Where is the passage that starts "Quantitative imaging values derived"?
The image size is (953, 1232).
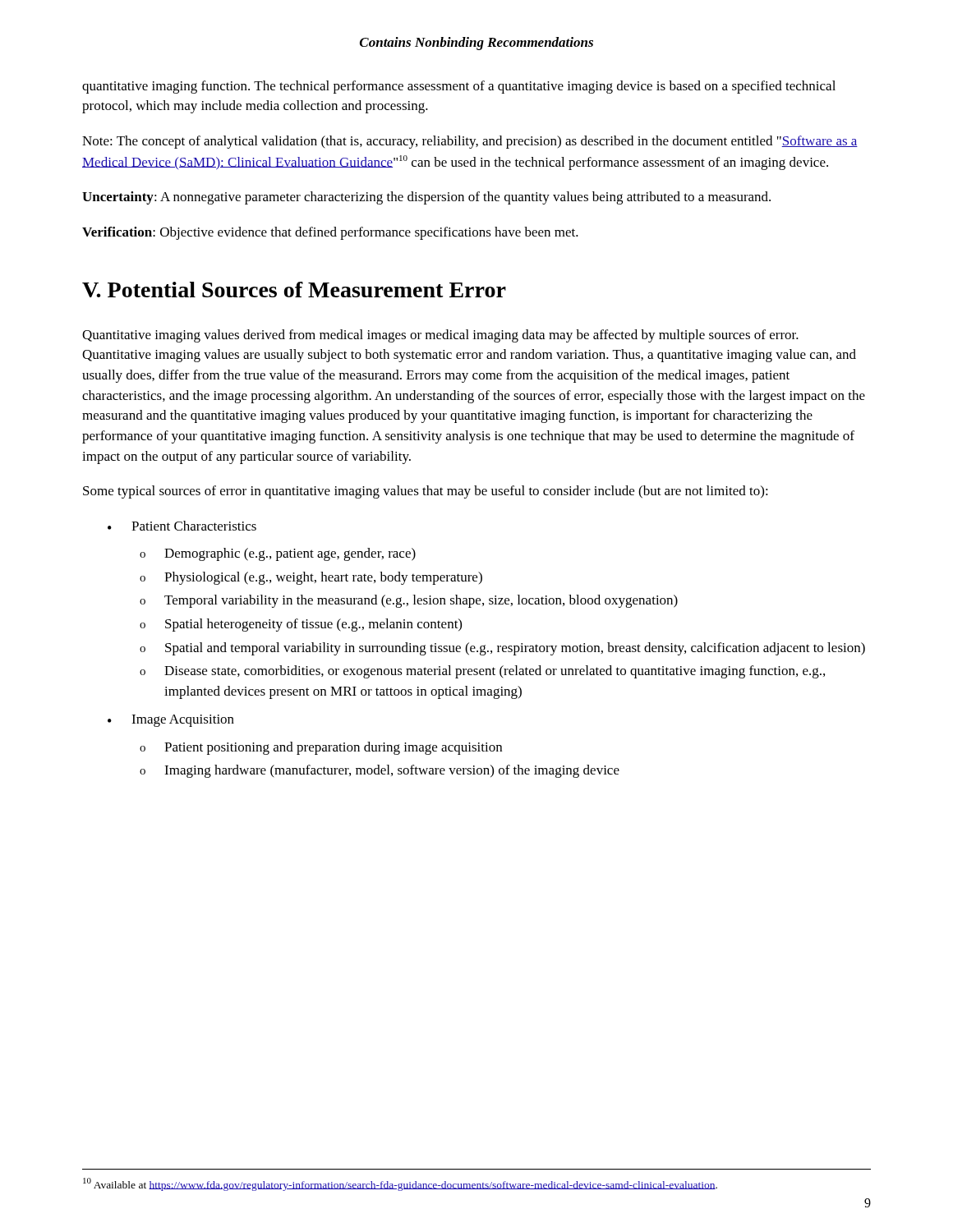(474, 395)
